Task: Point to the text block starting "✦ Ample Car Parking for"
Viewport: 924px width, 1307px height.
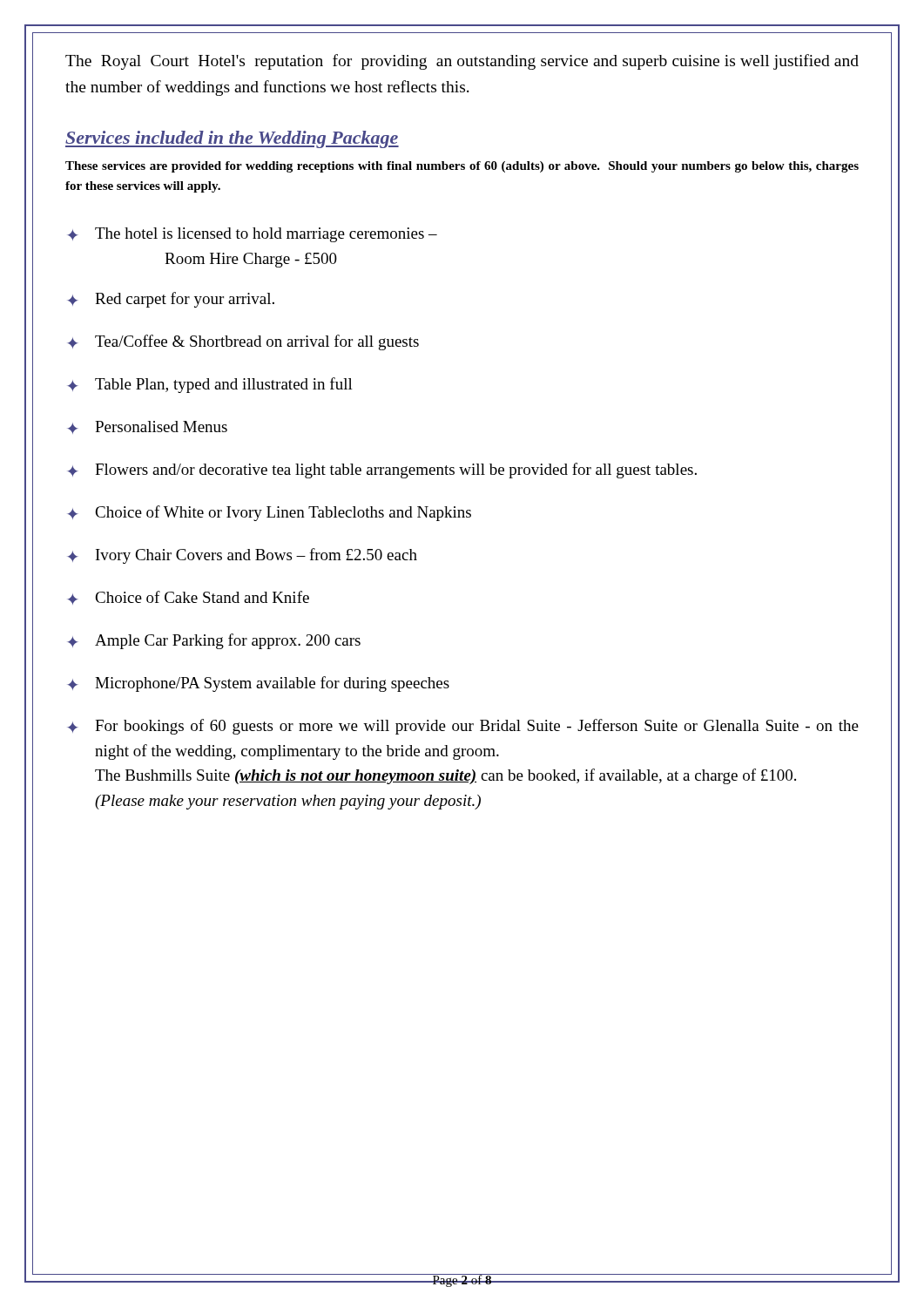Action: [x=214, y=641]
